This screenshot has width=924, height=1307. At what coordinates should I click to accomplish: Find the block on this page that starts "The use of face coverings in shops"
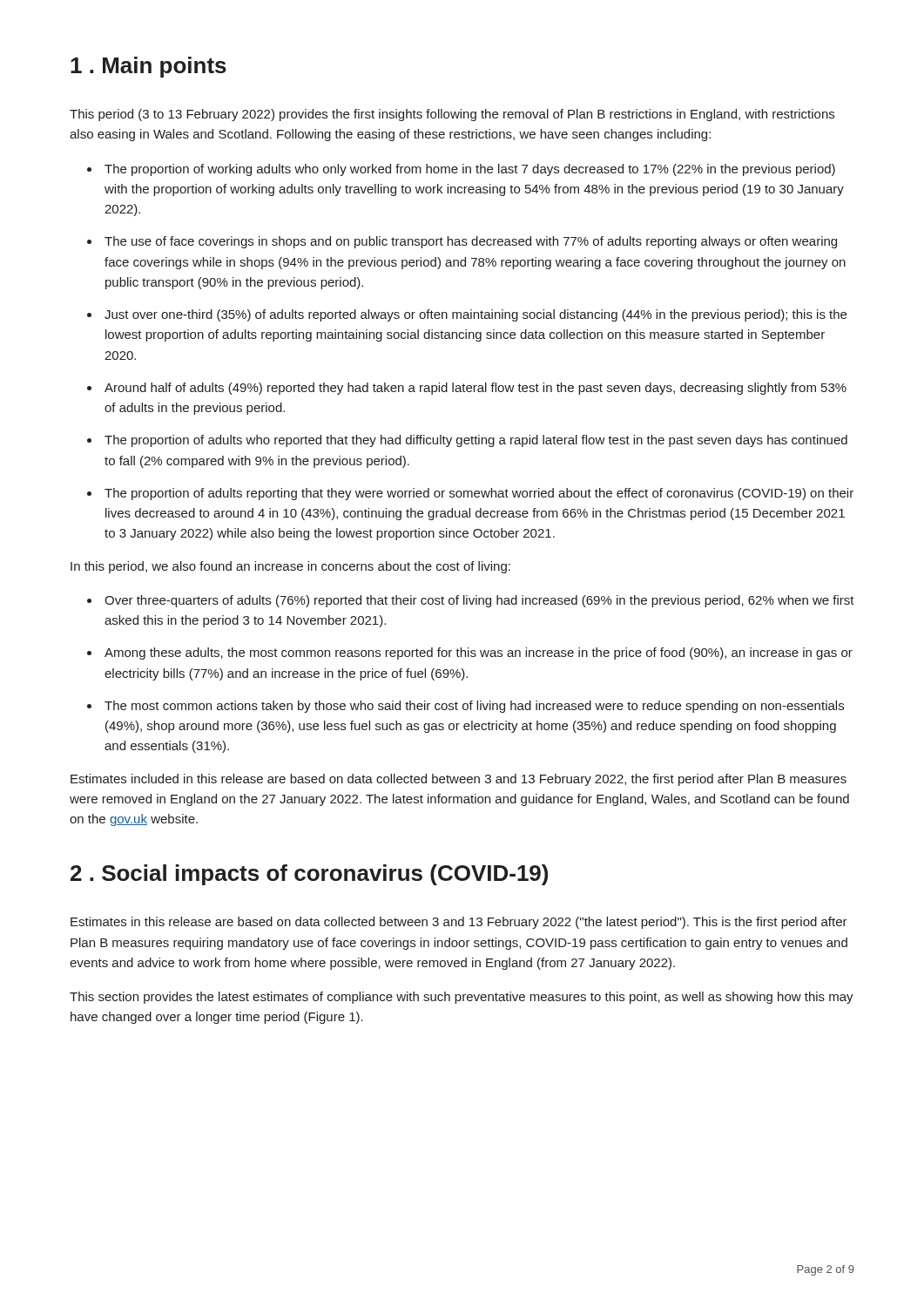475,261
